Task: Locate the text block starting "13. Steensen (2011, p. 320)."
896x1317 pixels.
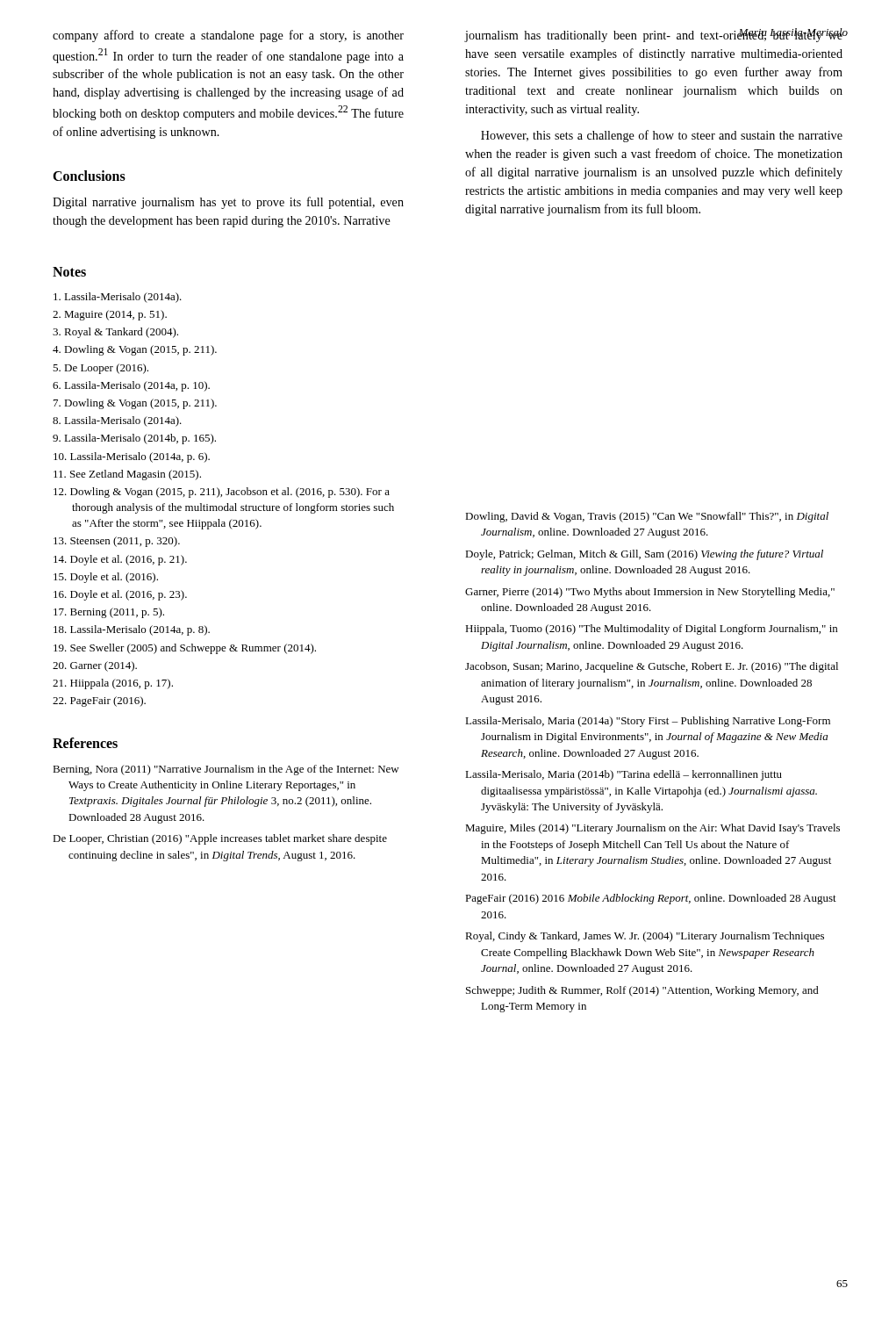Action: pyautogui.click(x=117, y=542)
